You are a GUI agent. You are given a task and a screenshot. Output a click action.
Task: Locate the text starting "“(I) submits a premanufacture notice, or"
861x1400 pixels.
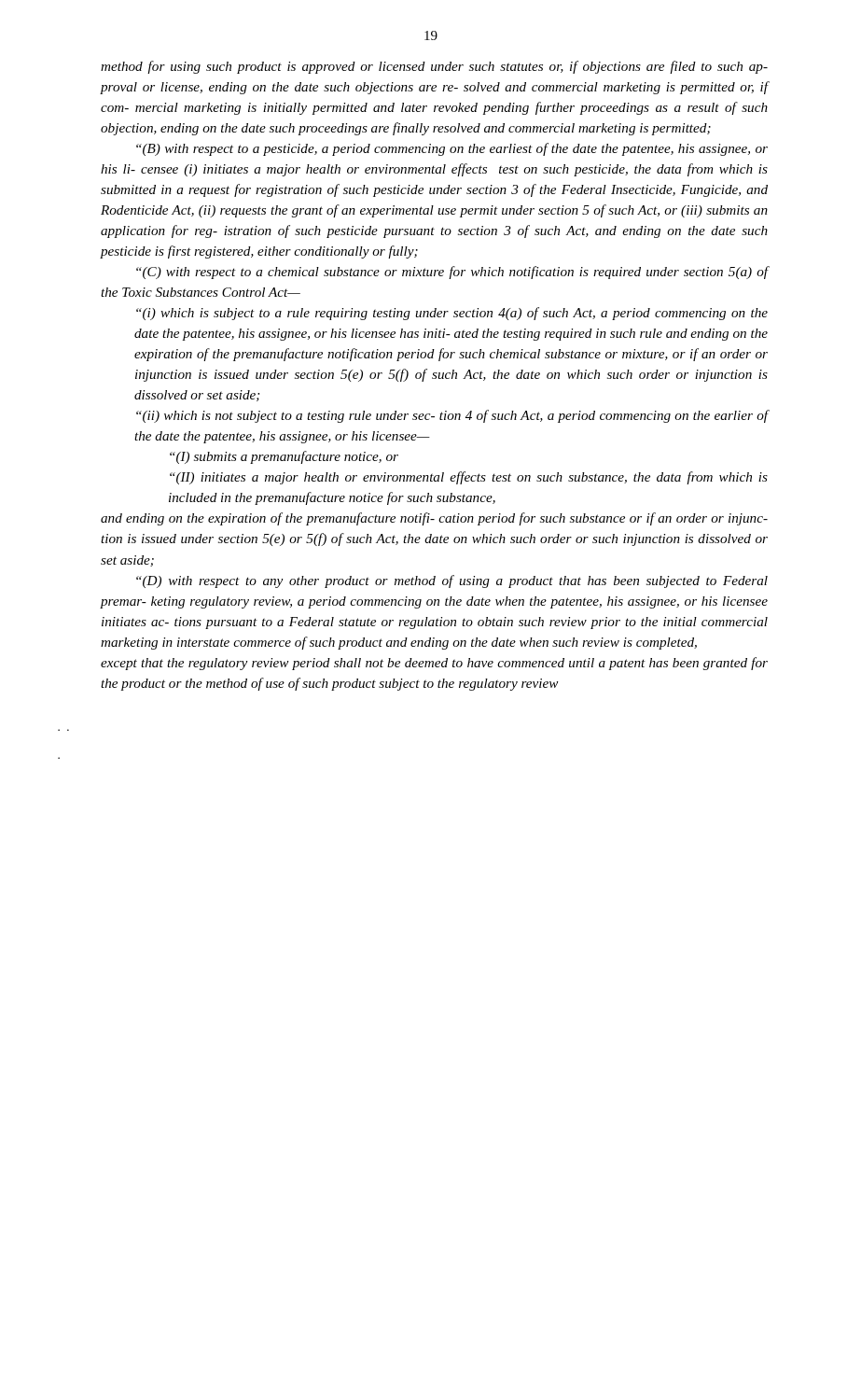click(284, 457)
